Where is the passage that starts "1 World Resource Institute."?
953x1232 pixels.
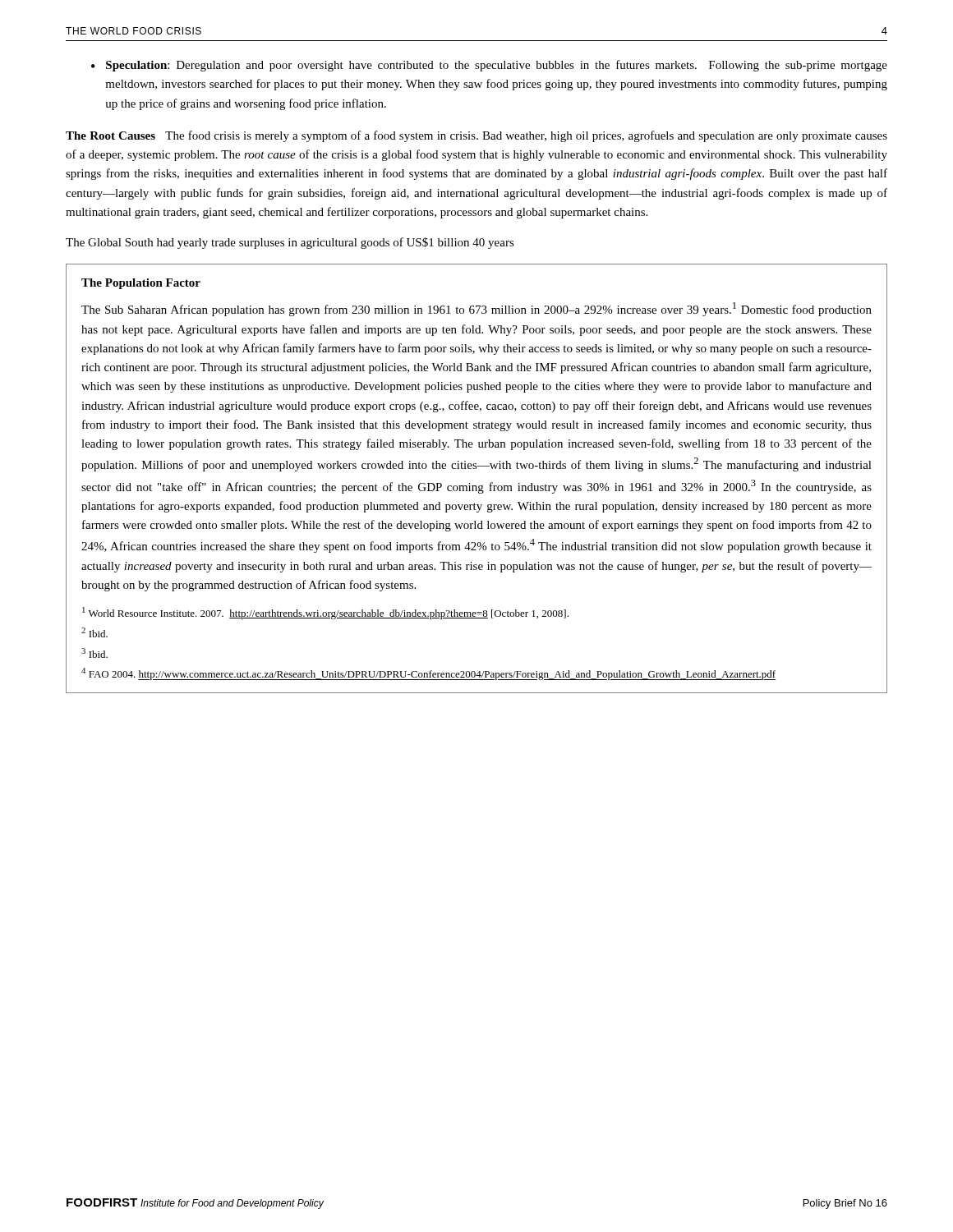coord(325,613)
